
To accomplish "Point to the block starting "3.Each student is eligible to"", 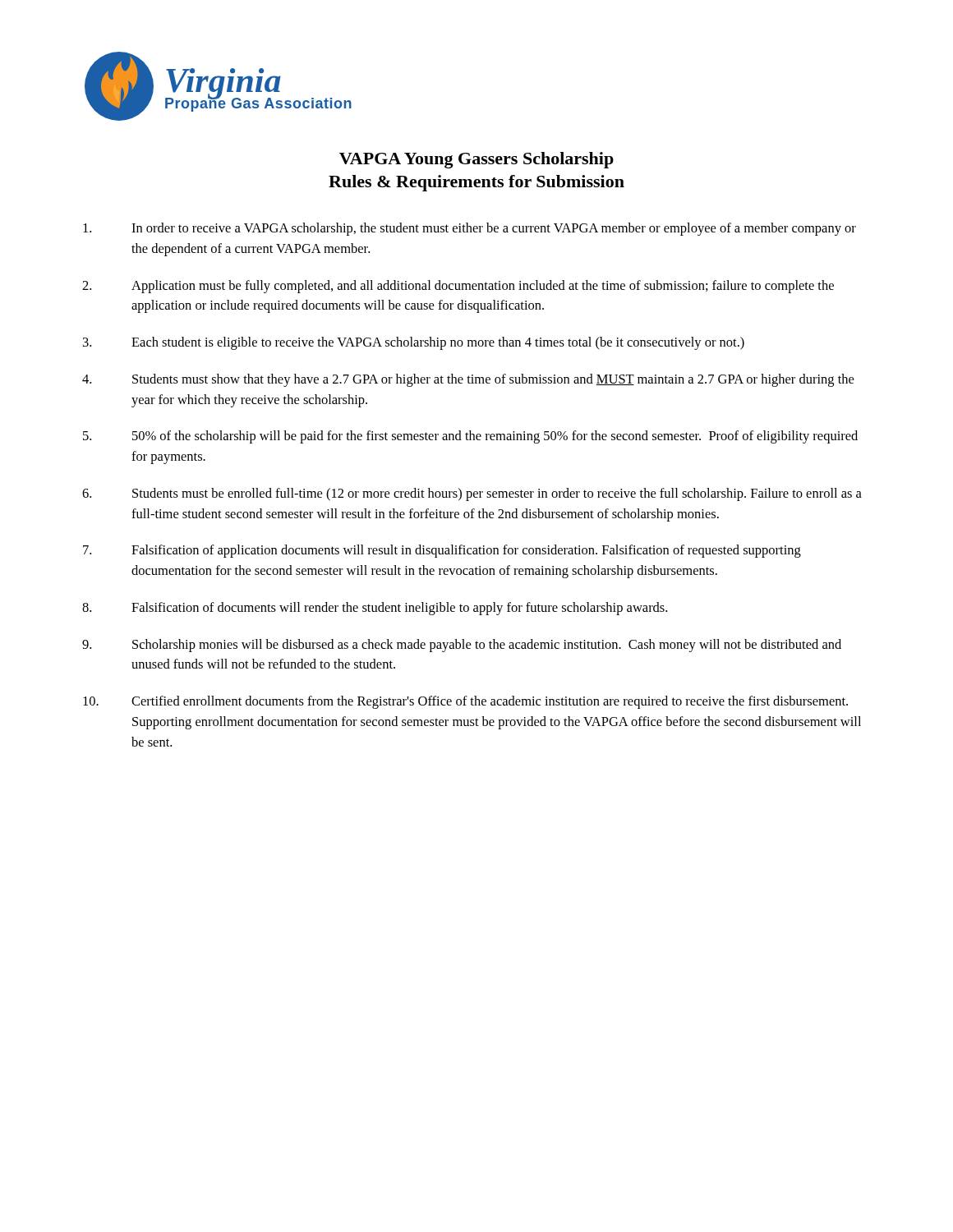I will pyautogui.click(x=474, y=343).
